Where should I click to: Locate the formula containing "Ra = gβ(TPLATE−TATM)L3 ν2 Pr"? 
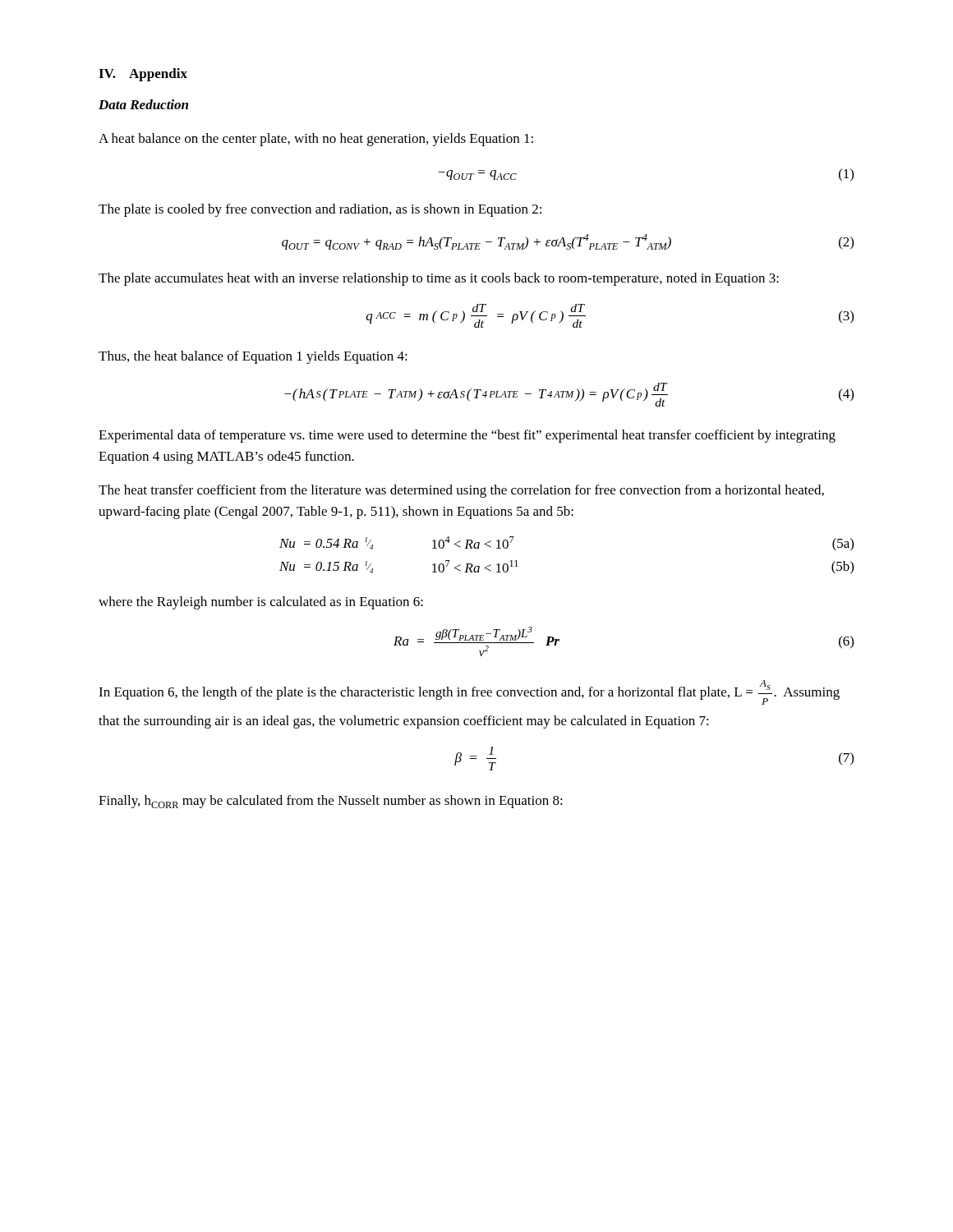pyautogui.click(x=483, y=640)
